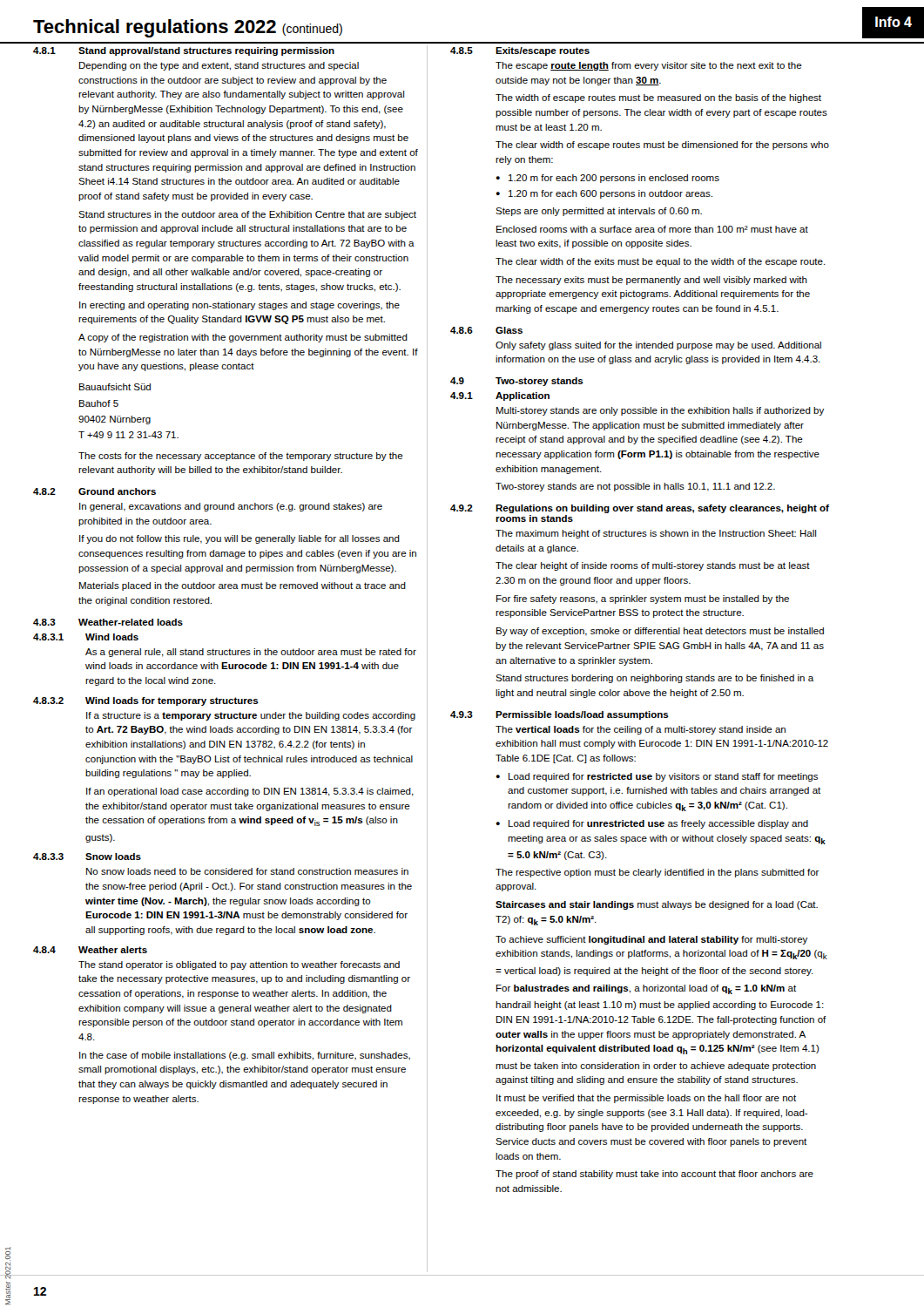This screenshot has width=924, height=1307.
Task: Point to the block beginning "The escape route length from every visitor site"
Action: point(663,187)
